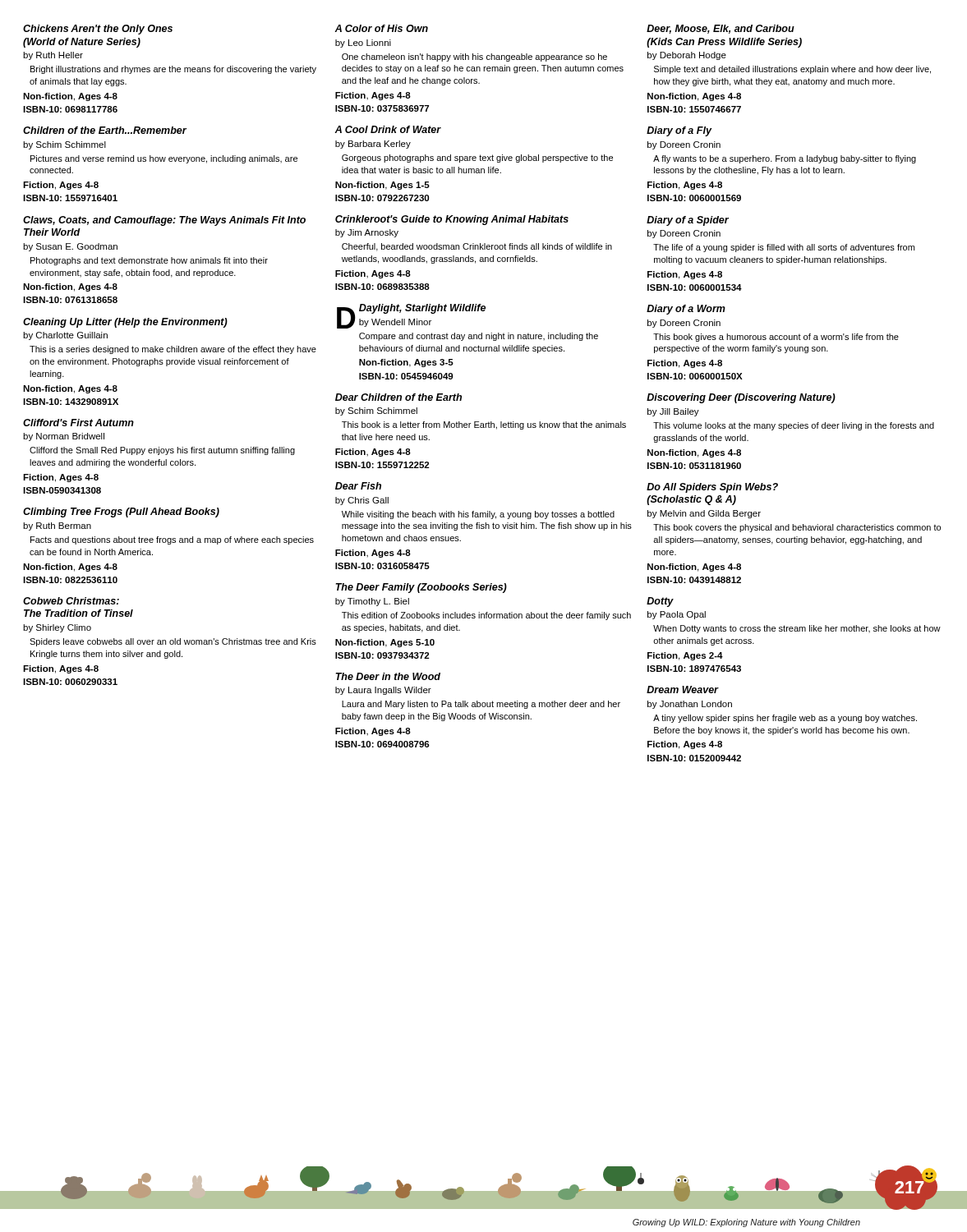Locate the region starting "Climbing Tree Frogs (Pull Ahead Books)"

tap(172, 546)
